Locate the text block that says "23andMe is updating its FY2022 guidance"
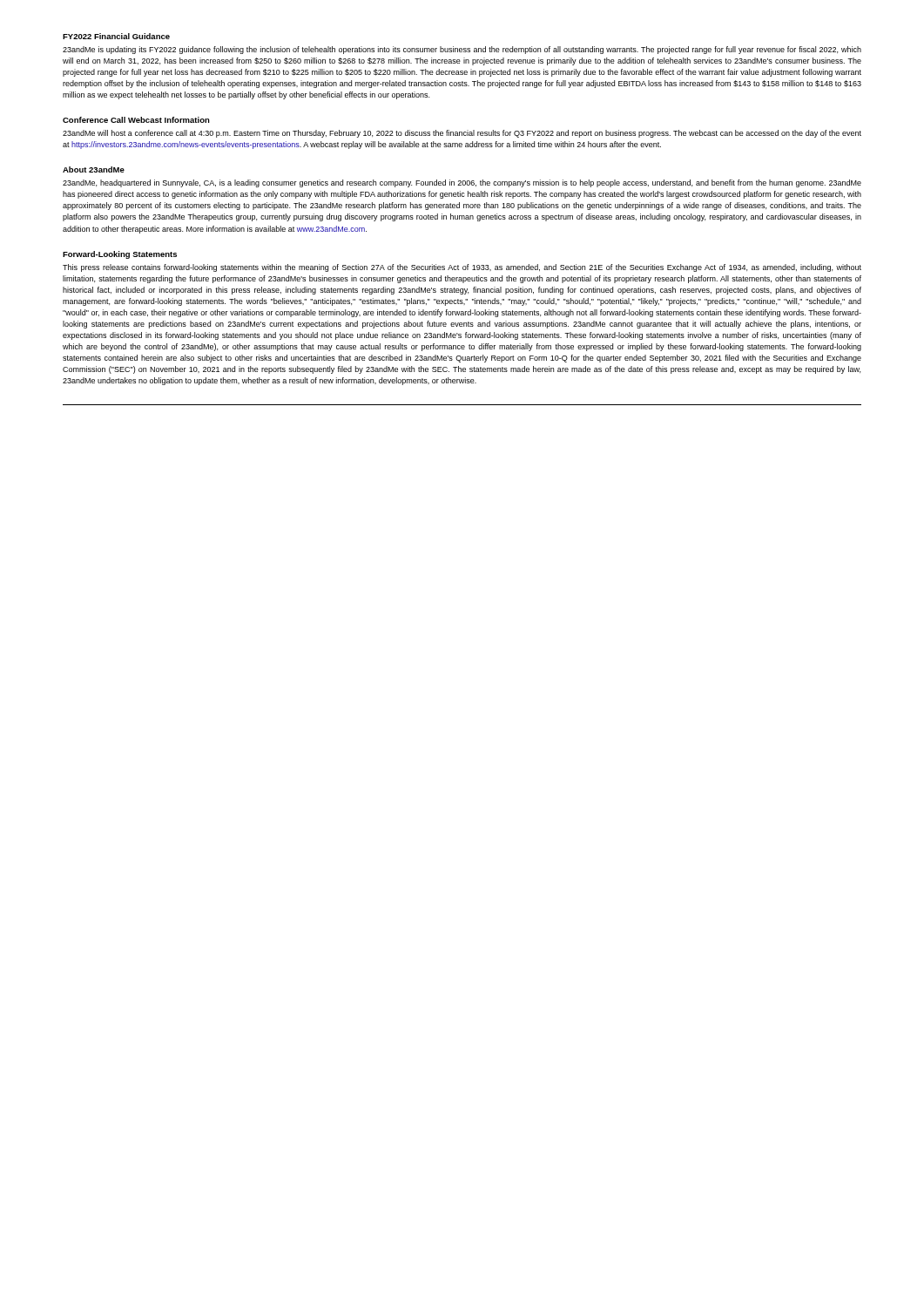This screenshot has height=1307, width=924. [462, 72]
